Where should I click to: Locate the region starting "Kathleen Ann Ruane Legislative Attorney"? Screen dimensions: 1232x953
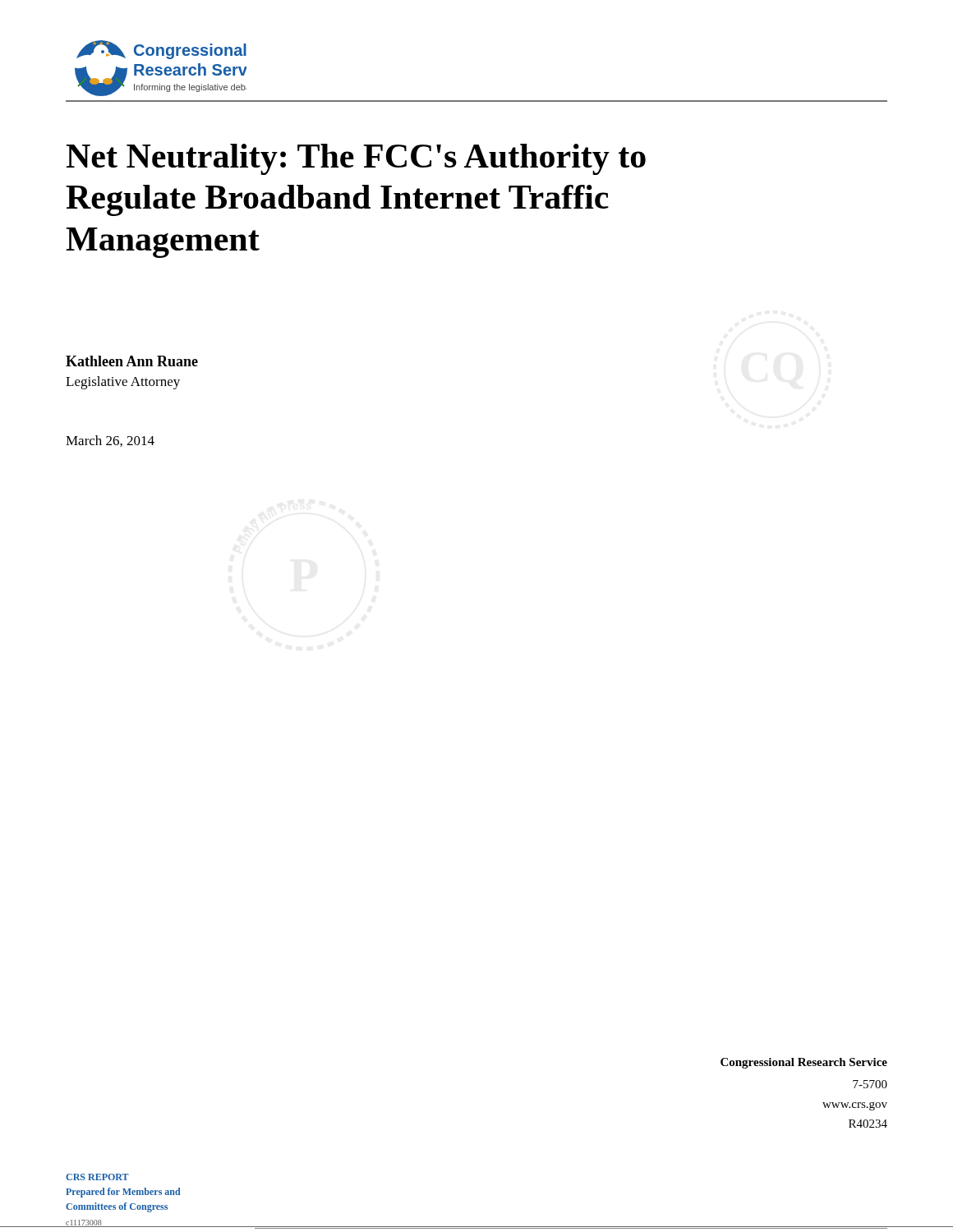click(x=132, y=372)
